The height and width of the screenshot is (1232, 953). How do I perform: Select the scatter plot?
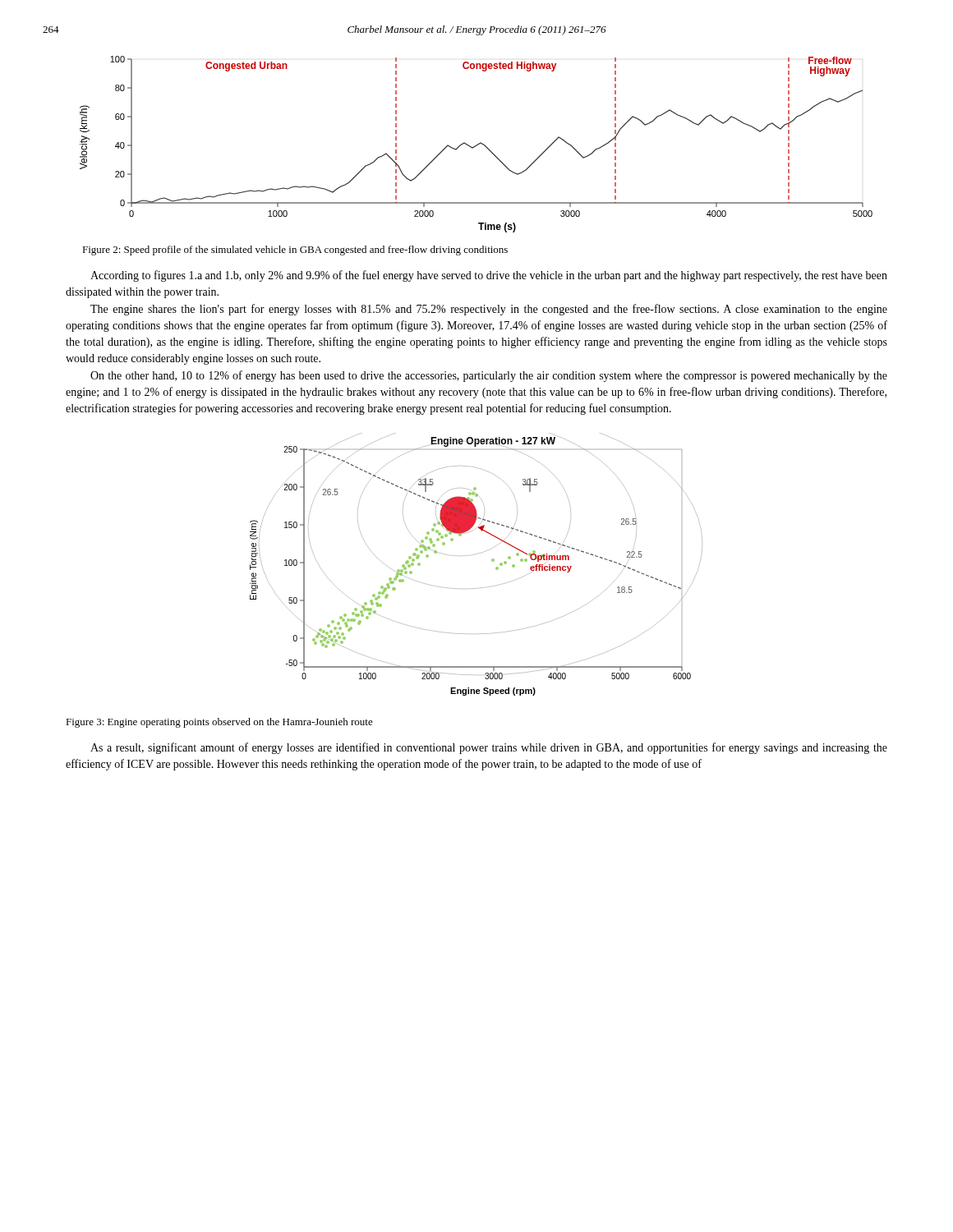coord(476,572)
